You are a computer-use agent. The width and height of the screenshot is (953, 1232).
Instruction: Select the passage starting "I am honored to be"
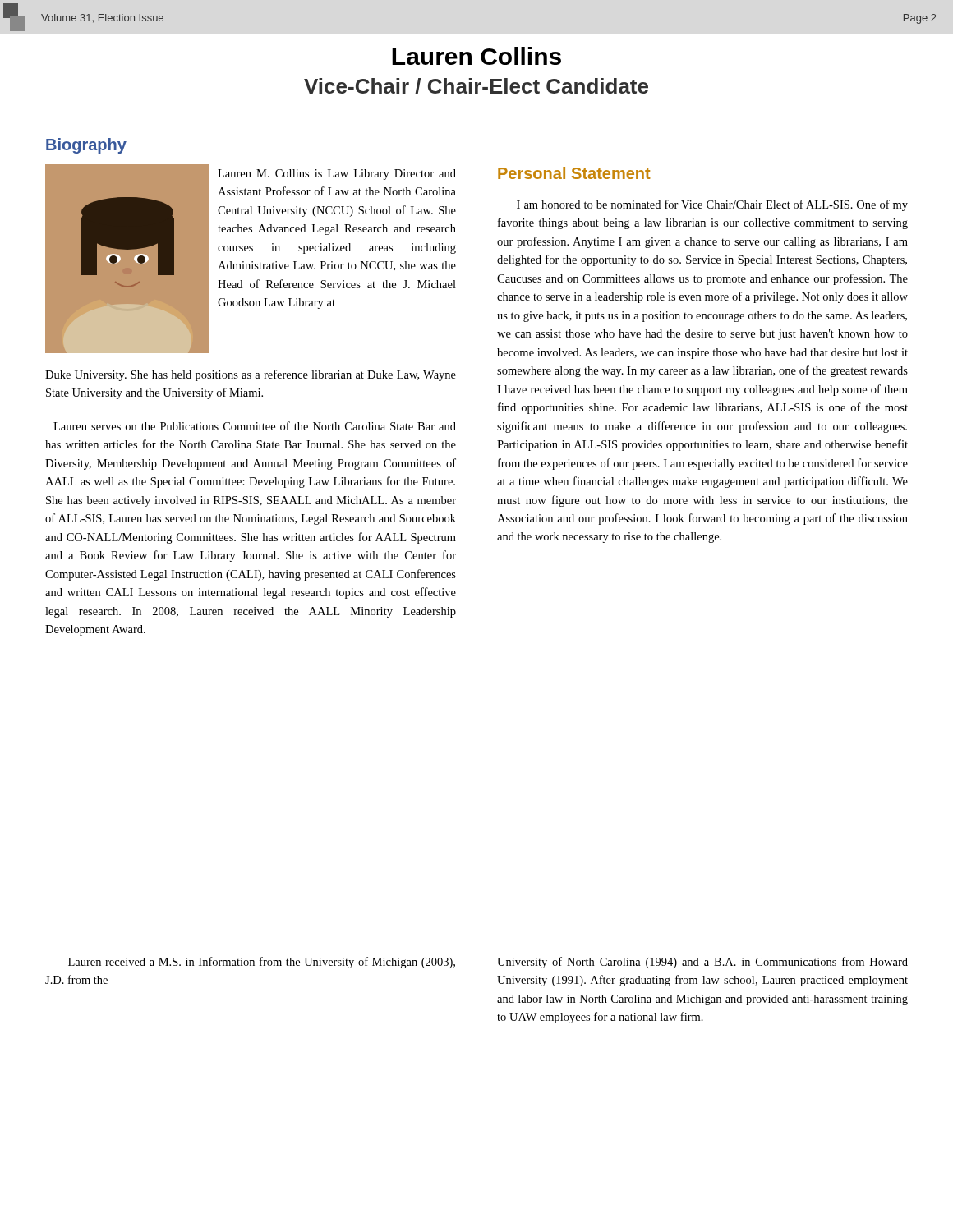pyautogui.click(x=702, y=371)
